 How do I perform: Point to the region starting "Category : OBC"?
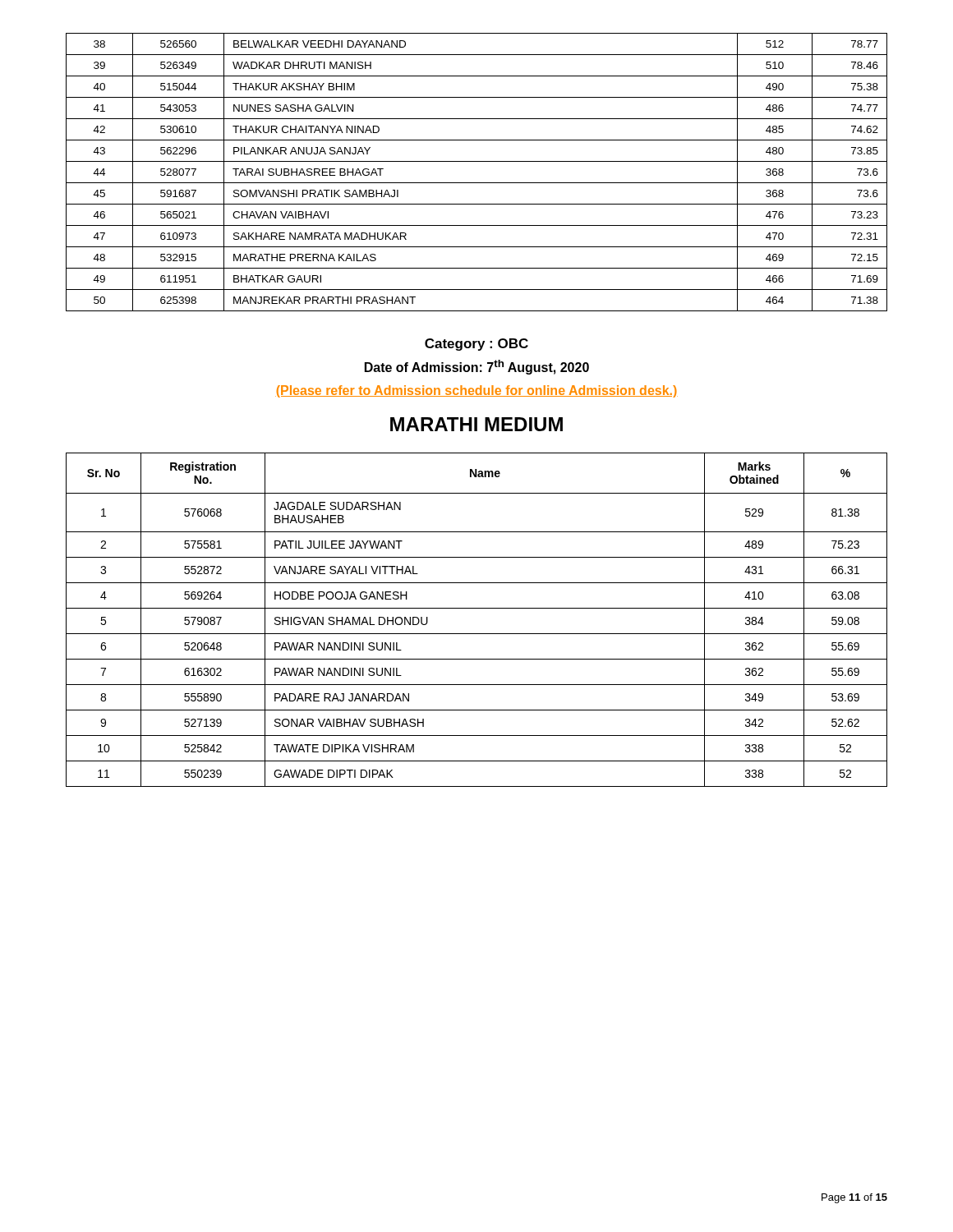pyautogui.click(x=476, y=344)
